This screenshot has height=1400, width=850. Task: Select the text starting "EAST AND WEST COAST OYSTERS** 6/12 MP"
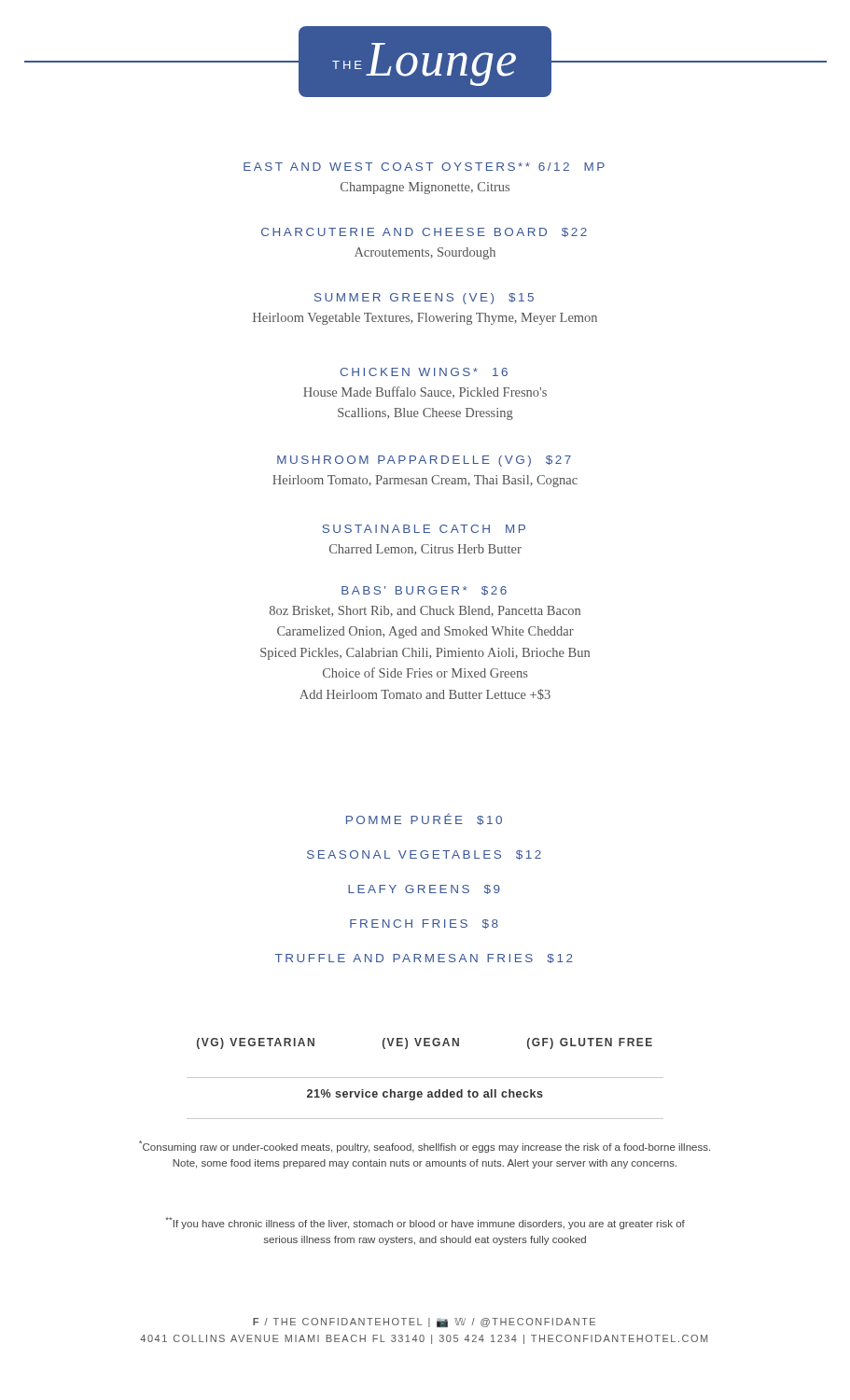(425, 178)
